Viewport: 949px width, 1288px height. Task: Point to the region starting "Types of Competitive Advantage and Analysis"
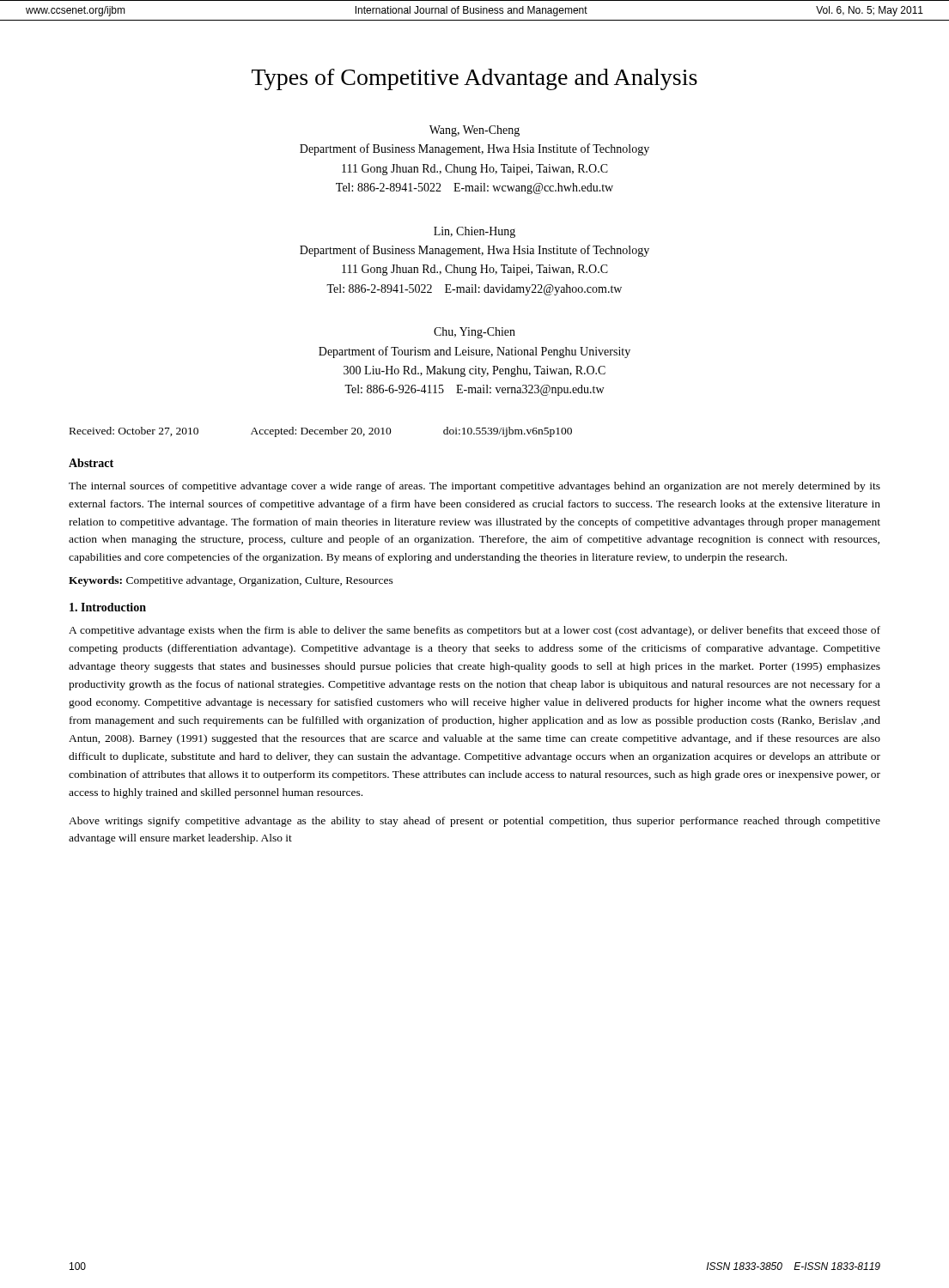(474, 77)
